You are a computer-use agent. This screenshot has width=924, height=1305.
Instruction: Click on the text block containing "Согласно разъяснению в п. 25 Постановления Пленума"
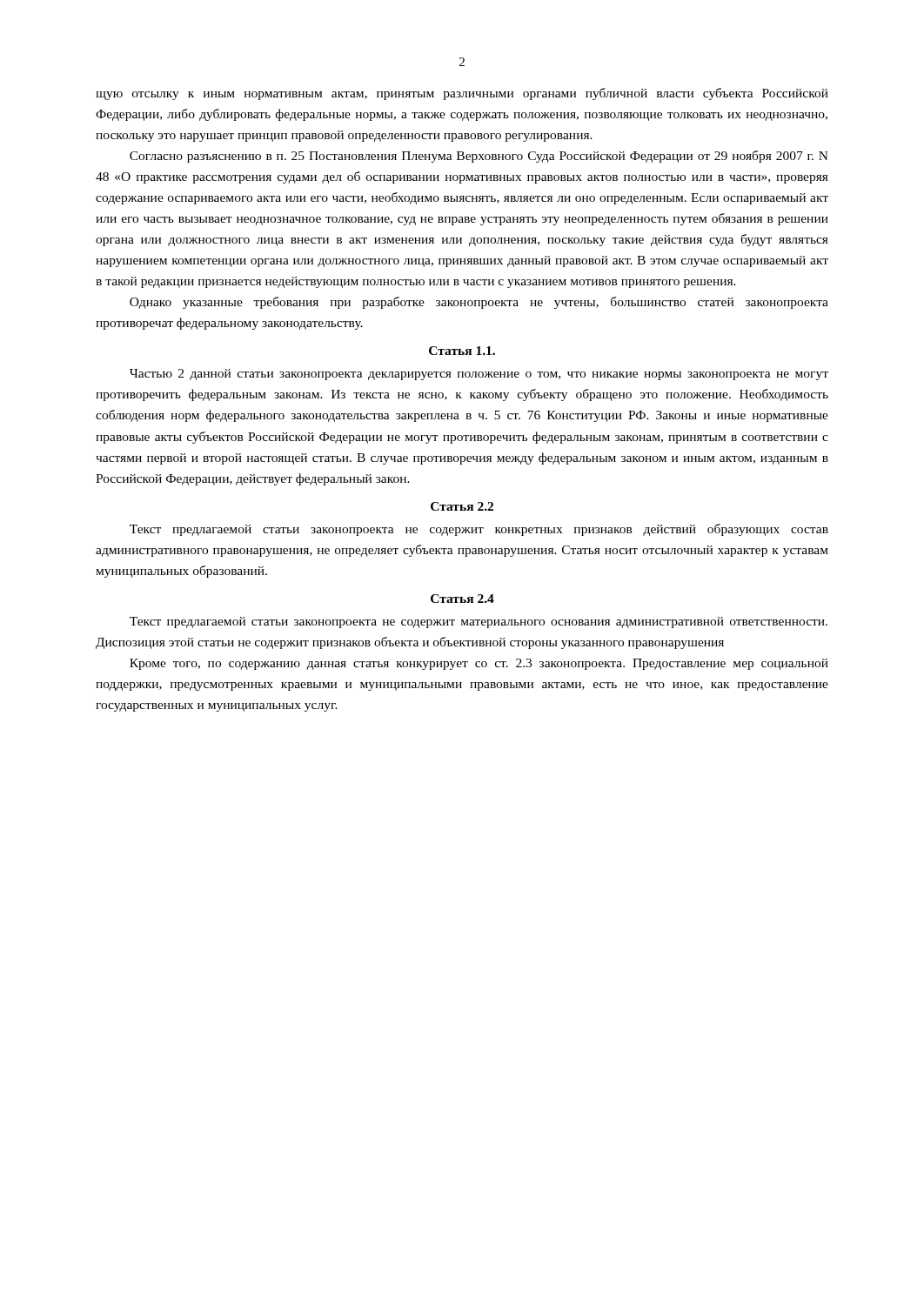[x=462, y=219]
